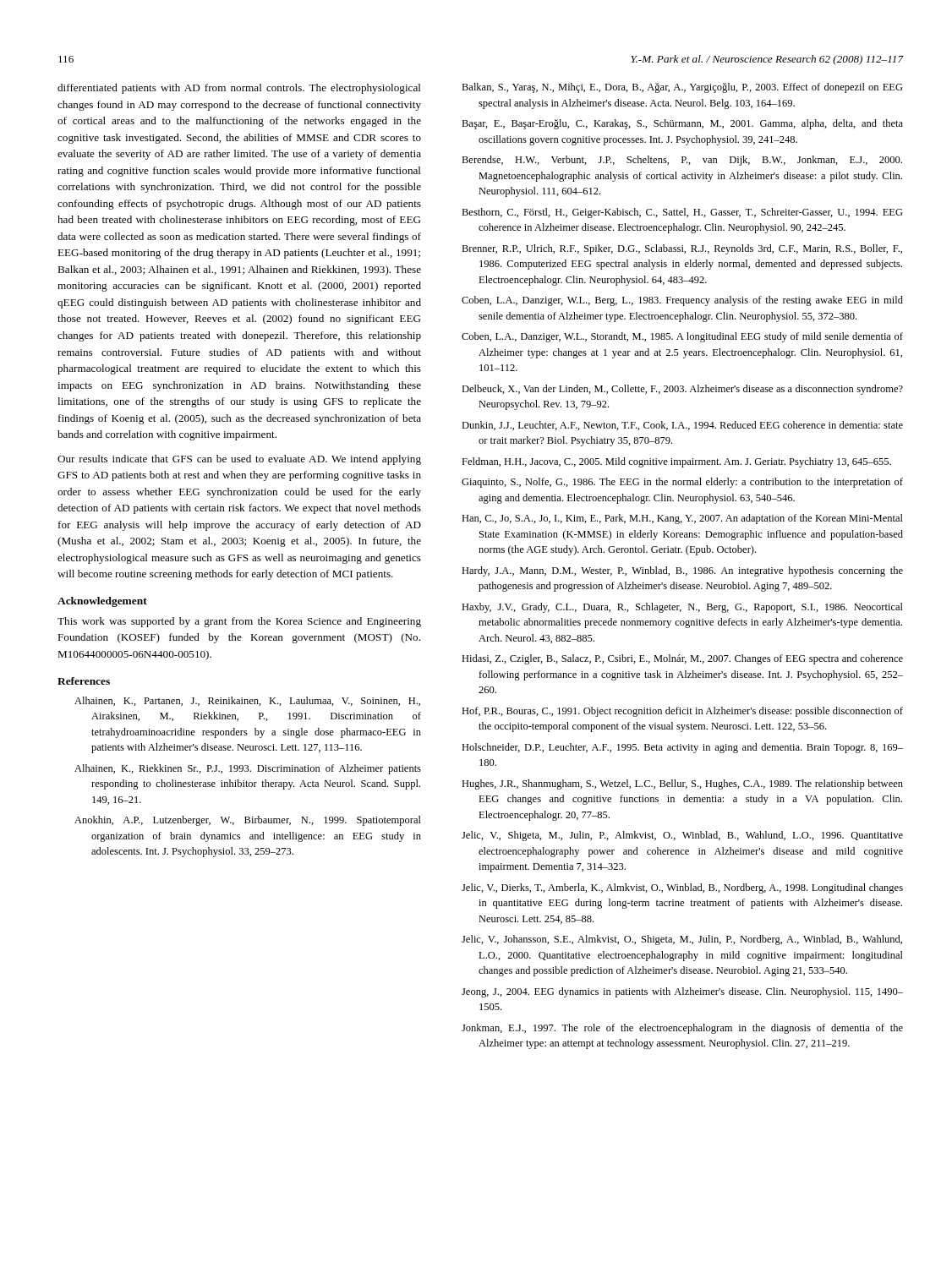Where is the passage that starts "Jelic, V., Shigeta,"?
The width and height of the screenshot is (952, 1268).
pos(682,851)
